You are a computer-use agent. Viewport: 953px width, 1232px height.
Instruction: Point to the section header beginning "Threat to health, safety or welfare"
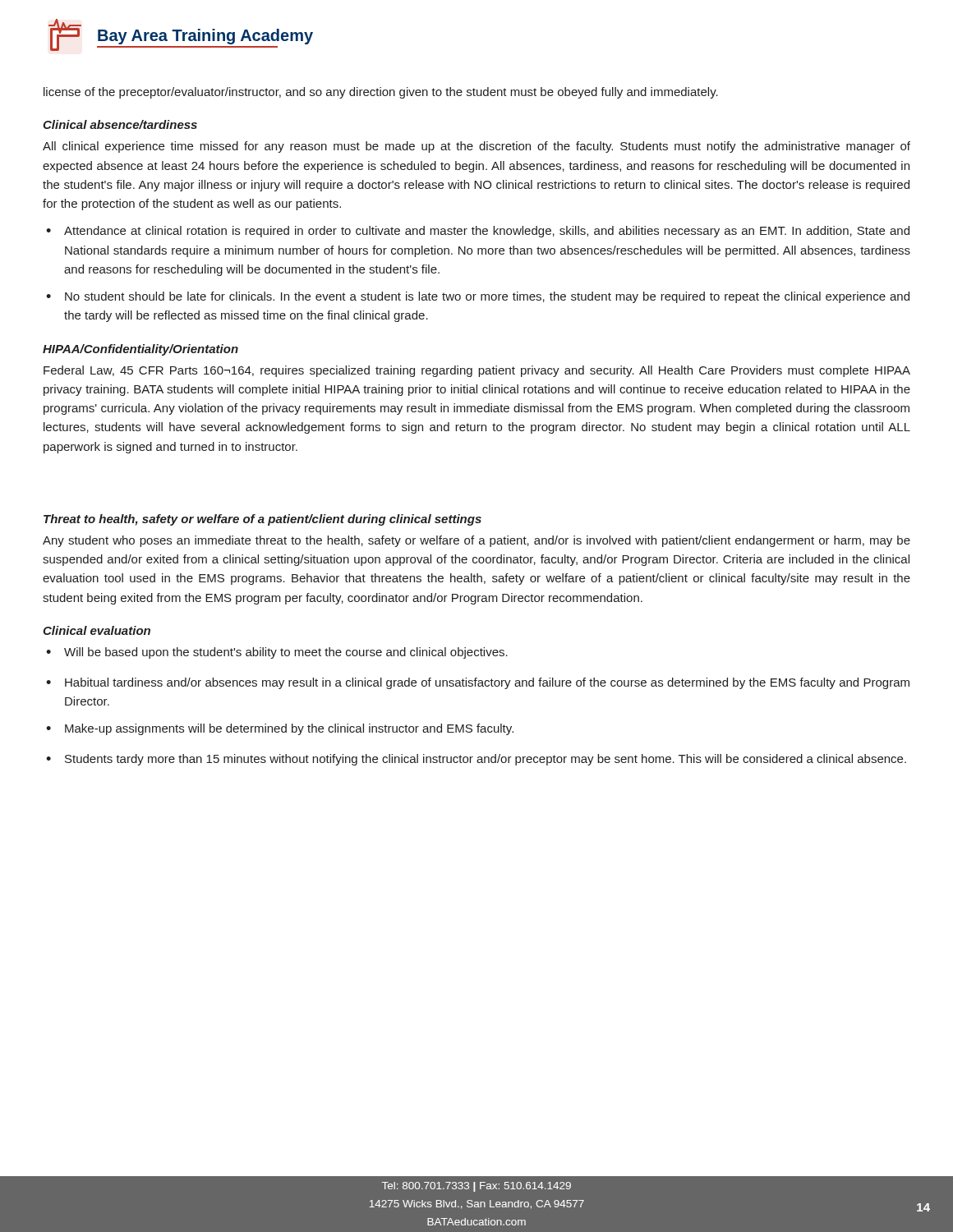(x=262, y=518)
